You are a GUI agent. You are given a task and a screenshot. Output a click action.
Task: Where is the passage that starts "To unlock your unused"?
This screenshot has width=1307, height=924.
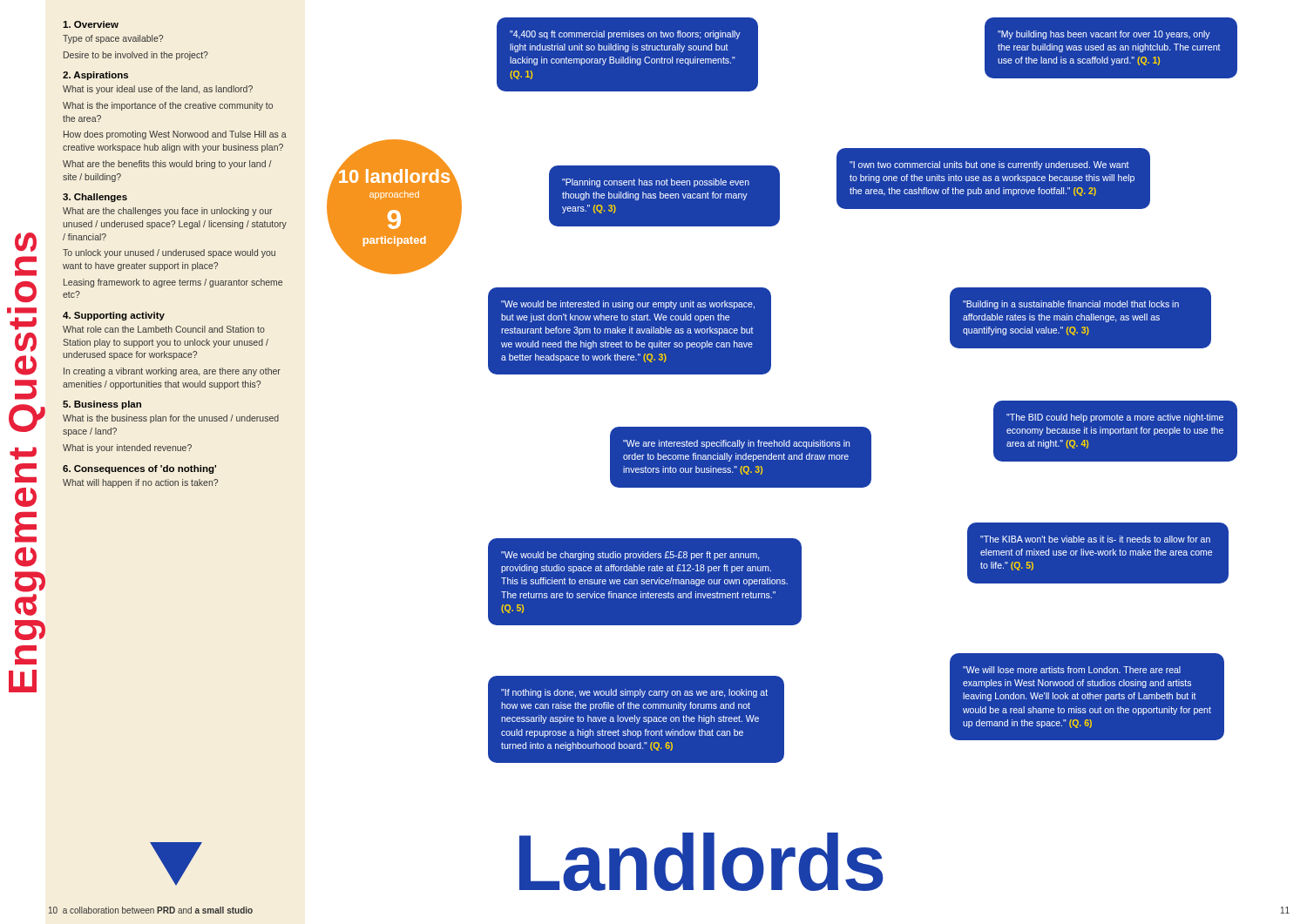coord(175,260)
